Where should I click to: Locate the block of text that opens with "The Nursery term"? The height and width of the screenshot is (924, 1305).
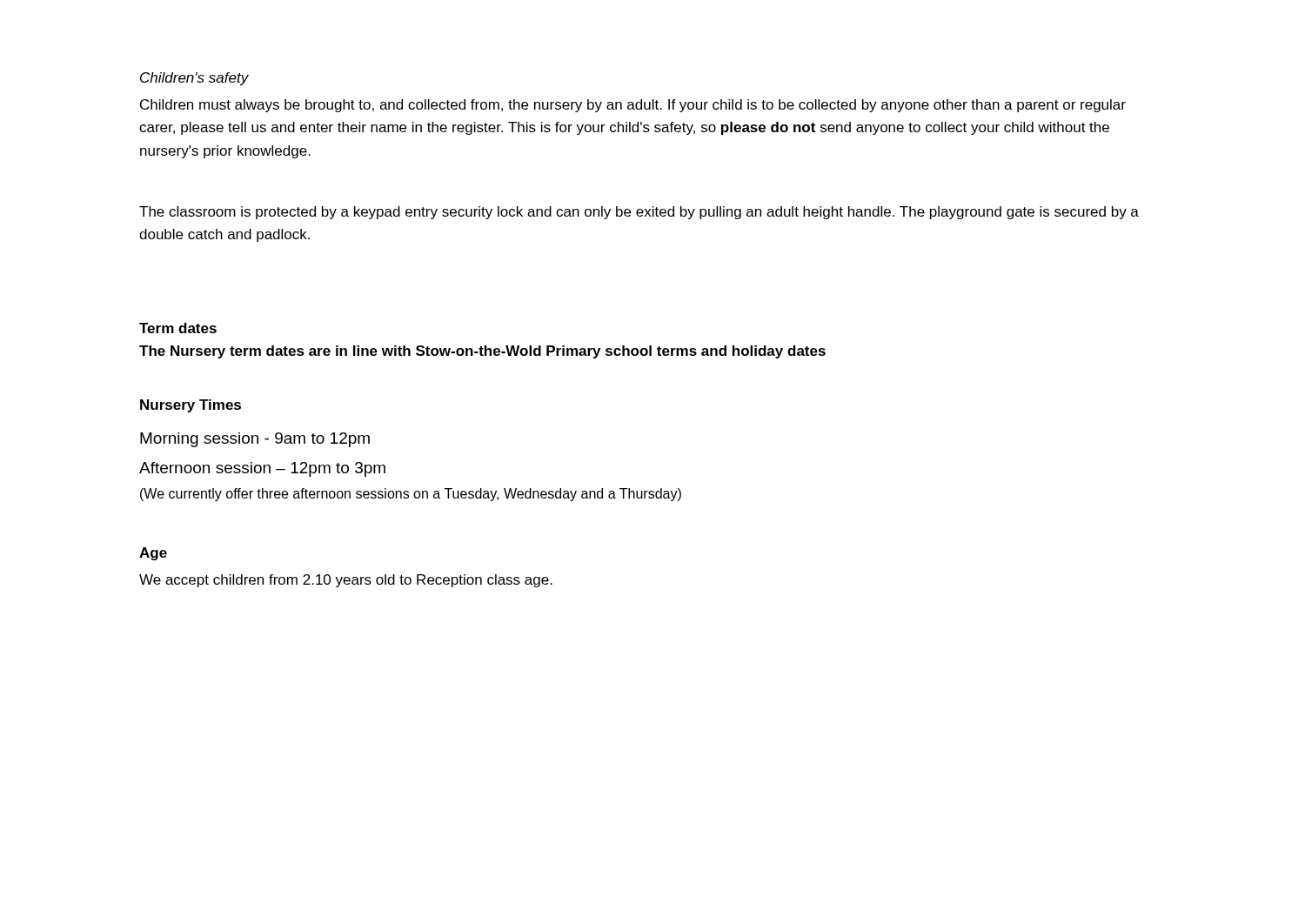pos(483,351)
